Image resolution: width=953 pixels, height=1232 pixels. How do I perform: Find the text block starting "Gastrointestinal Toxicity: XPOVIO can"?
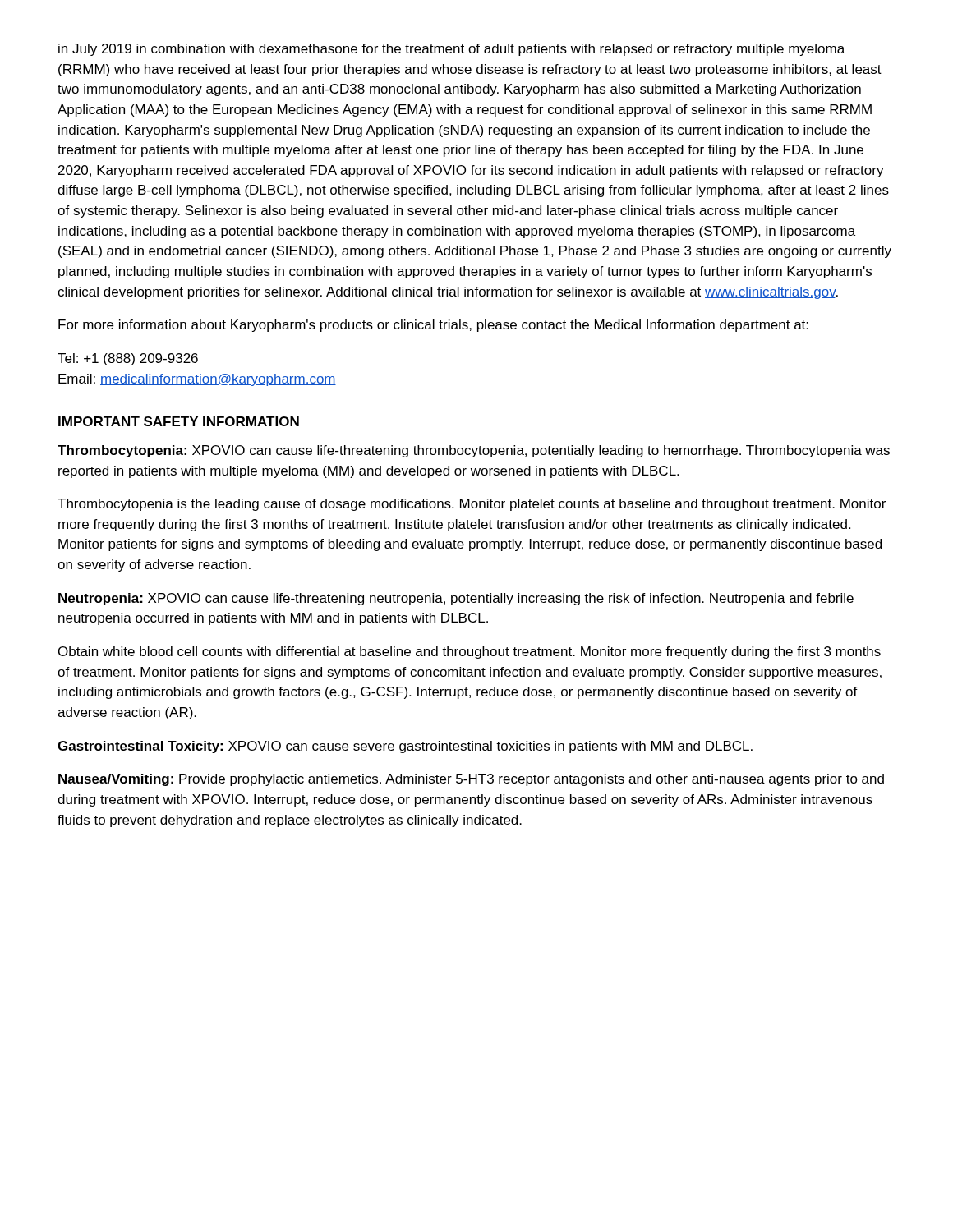(x=406, y=746)
